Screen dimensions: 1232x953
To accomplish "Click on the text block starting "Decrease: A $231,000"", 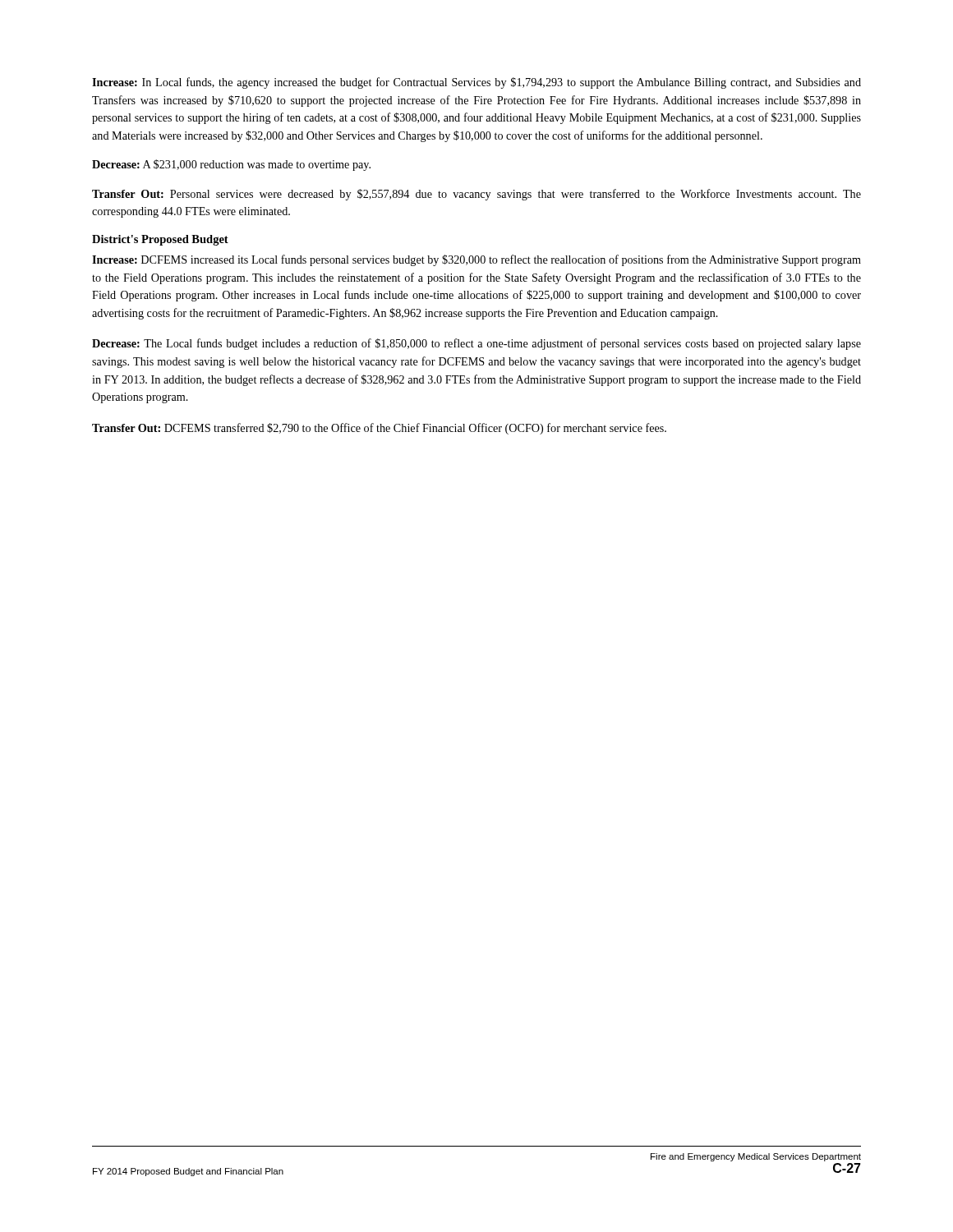I will (232, 165).
